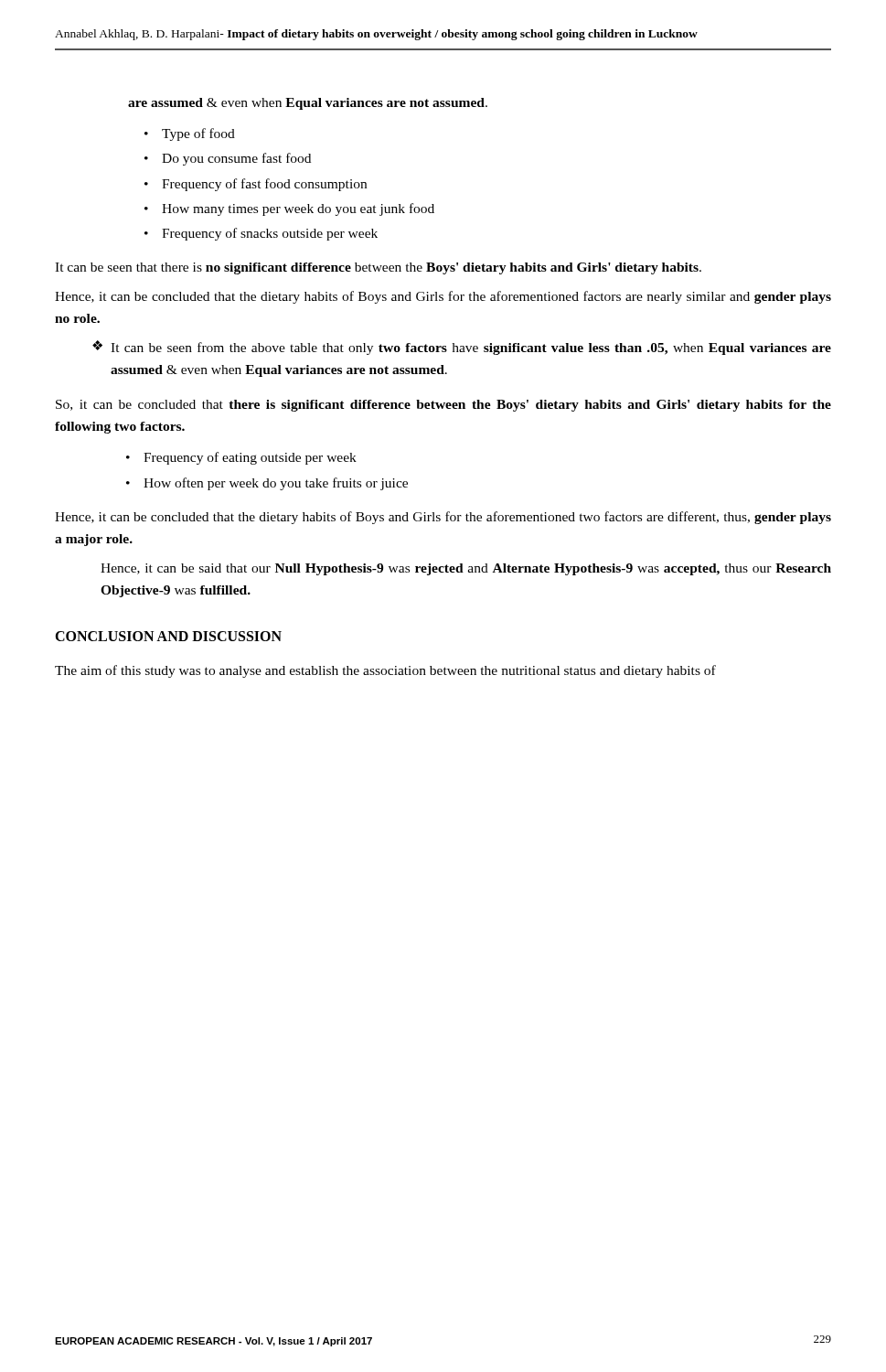The image size is (886, 1372).
Task: Find the region starting "The aim of this"
Action: (443, 670)
